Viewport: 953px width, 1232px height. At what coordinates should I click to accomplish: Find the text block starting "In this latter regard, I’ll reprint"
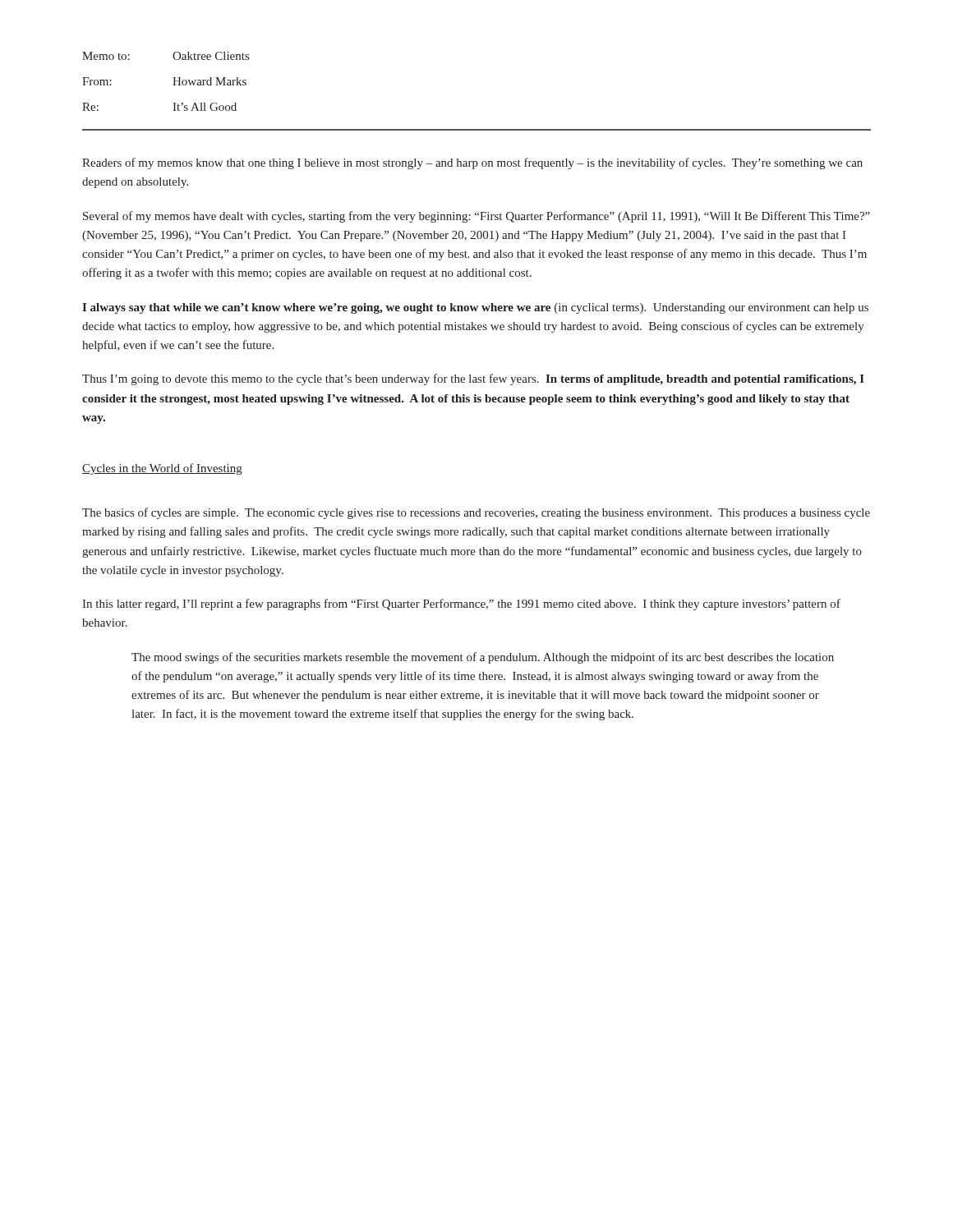pos(461,613)
